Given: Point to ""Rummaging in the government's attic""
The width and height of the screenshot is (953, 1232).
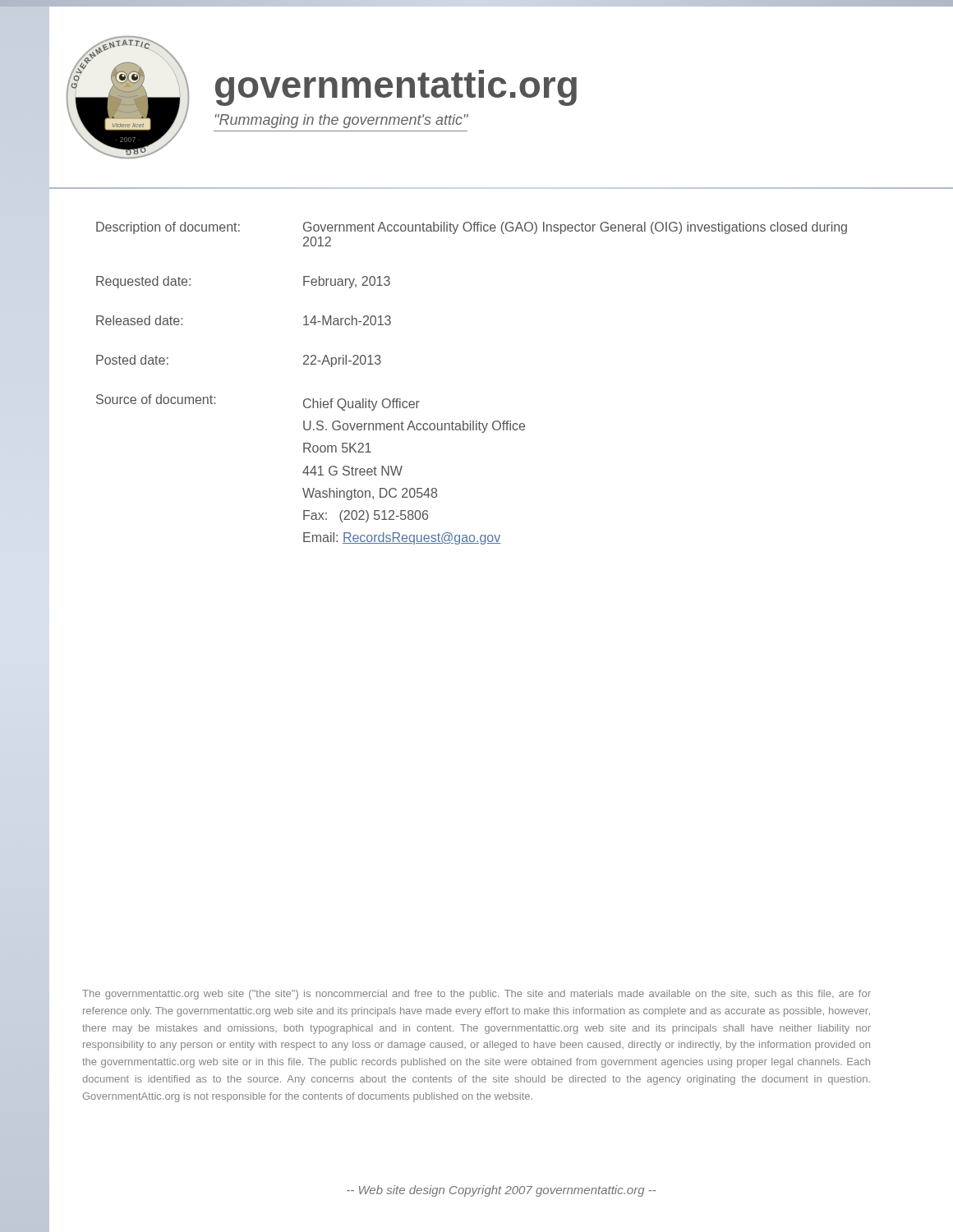Looking at the screenshot, I should [341, 120].
